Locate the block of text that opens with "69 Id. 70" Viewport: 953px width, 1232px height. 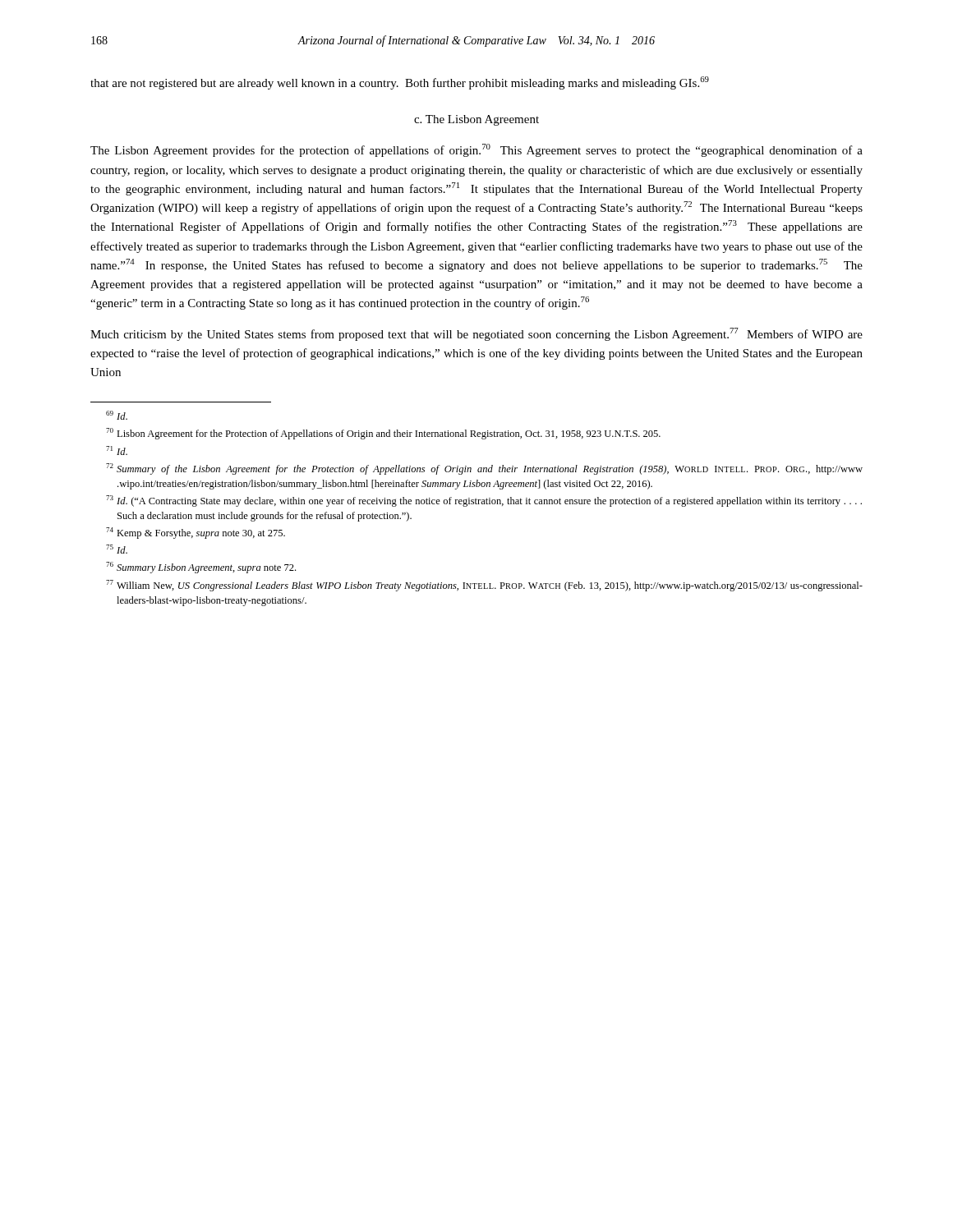476,508
